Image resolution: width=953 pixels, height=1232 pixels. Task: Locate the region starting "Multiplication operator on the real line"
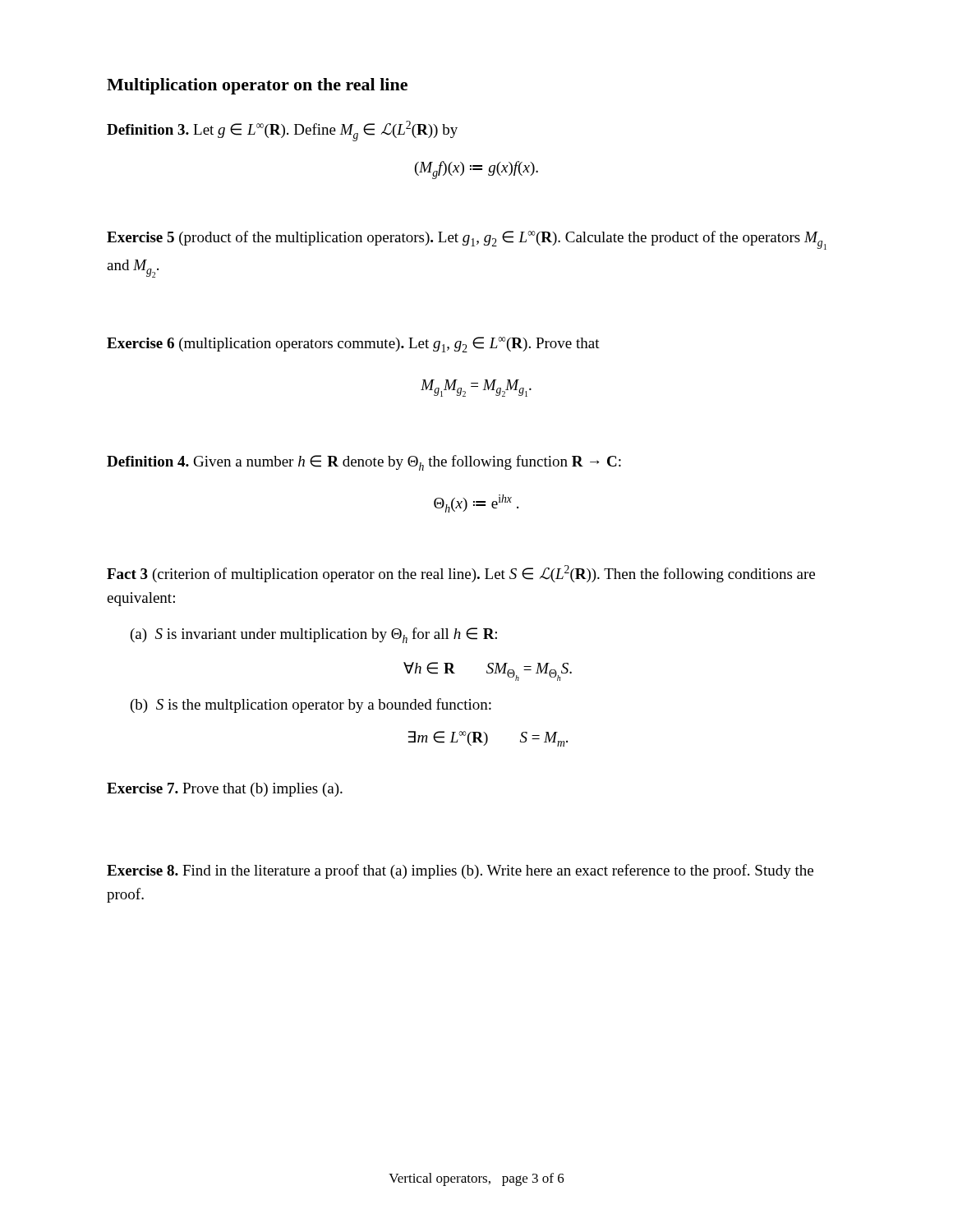257,84
